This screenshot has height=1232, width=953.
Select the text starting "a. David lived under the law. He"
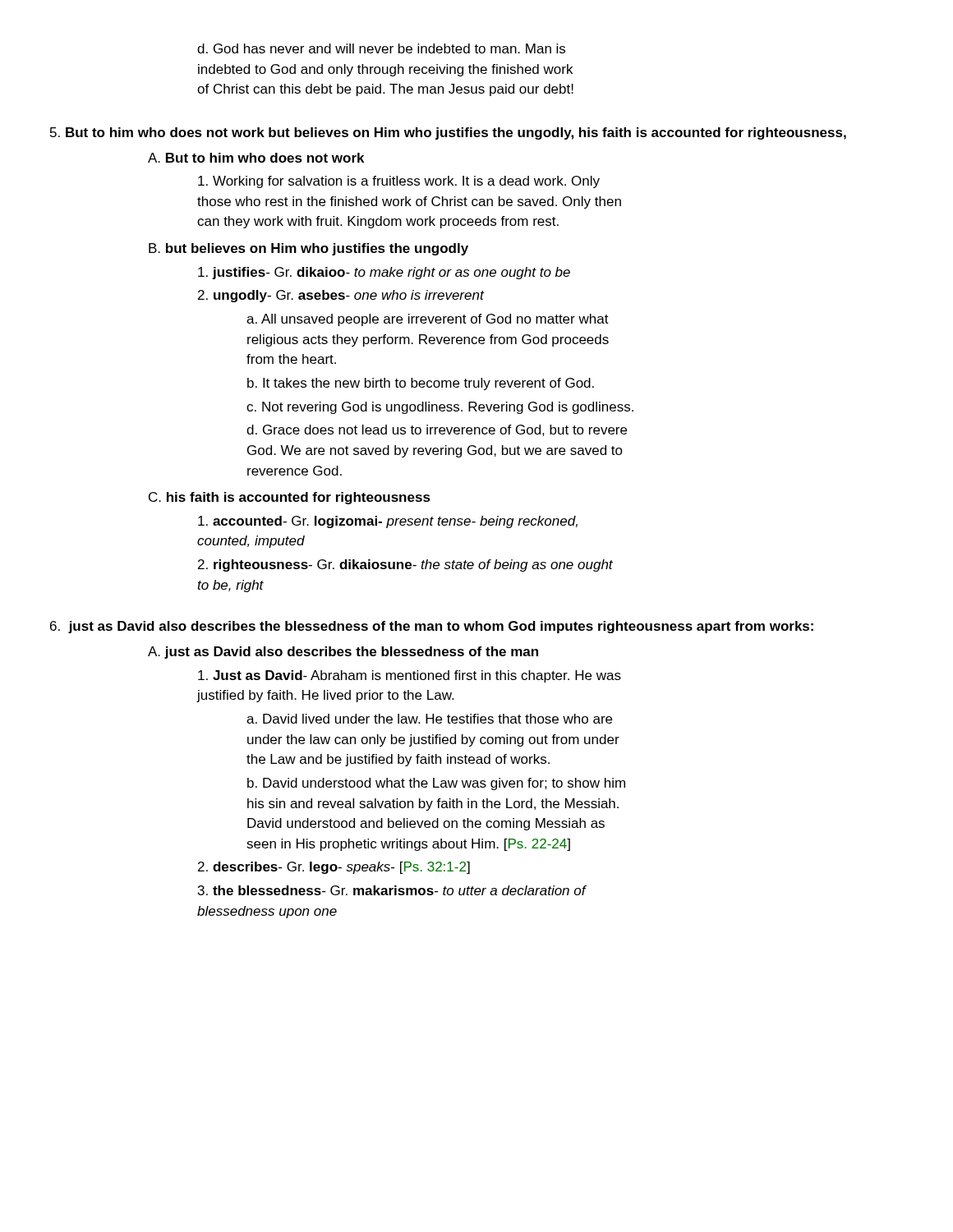click(433, 739)
